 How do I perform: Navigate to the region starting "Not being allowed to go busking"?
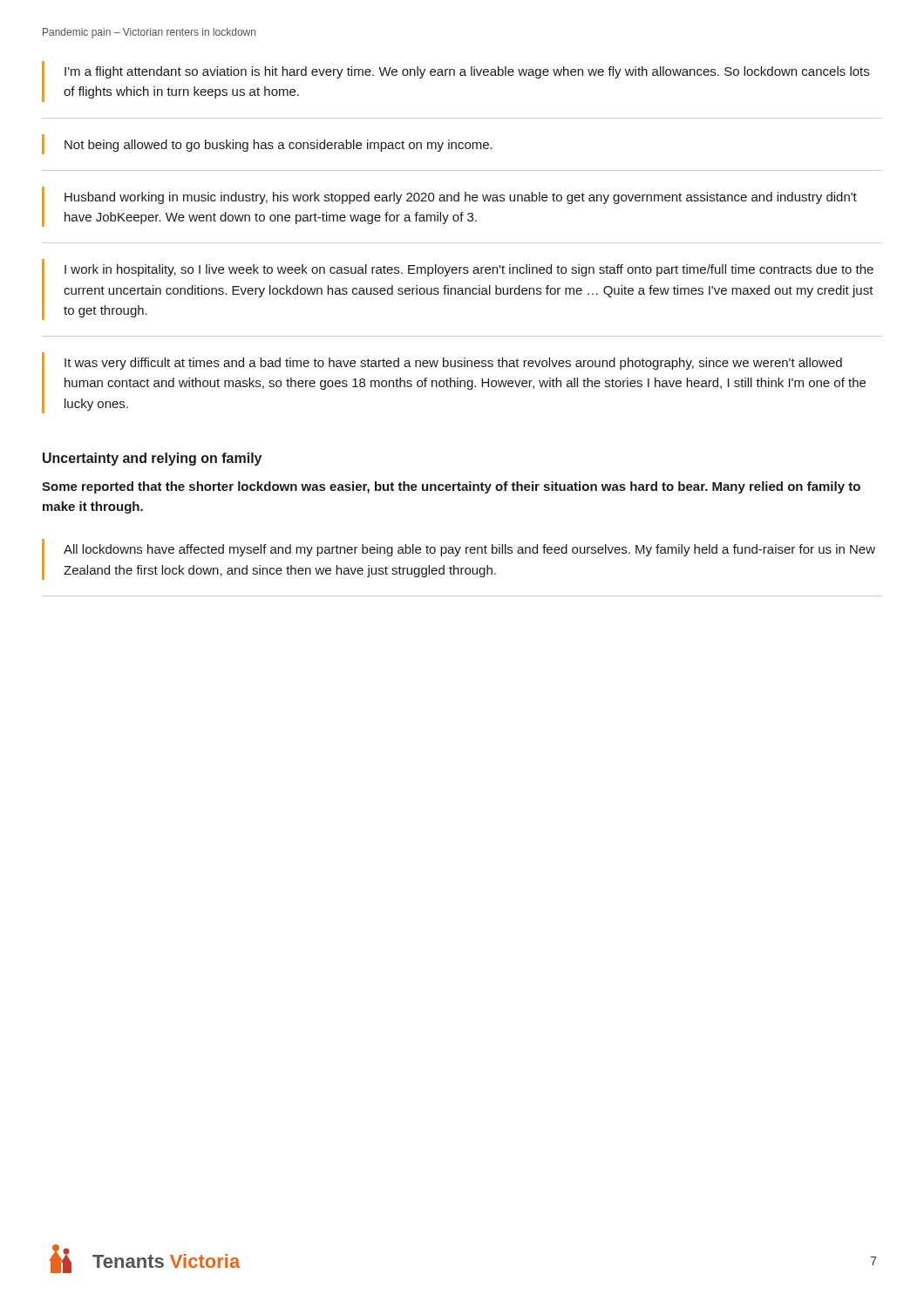[x=462, y=144]
